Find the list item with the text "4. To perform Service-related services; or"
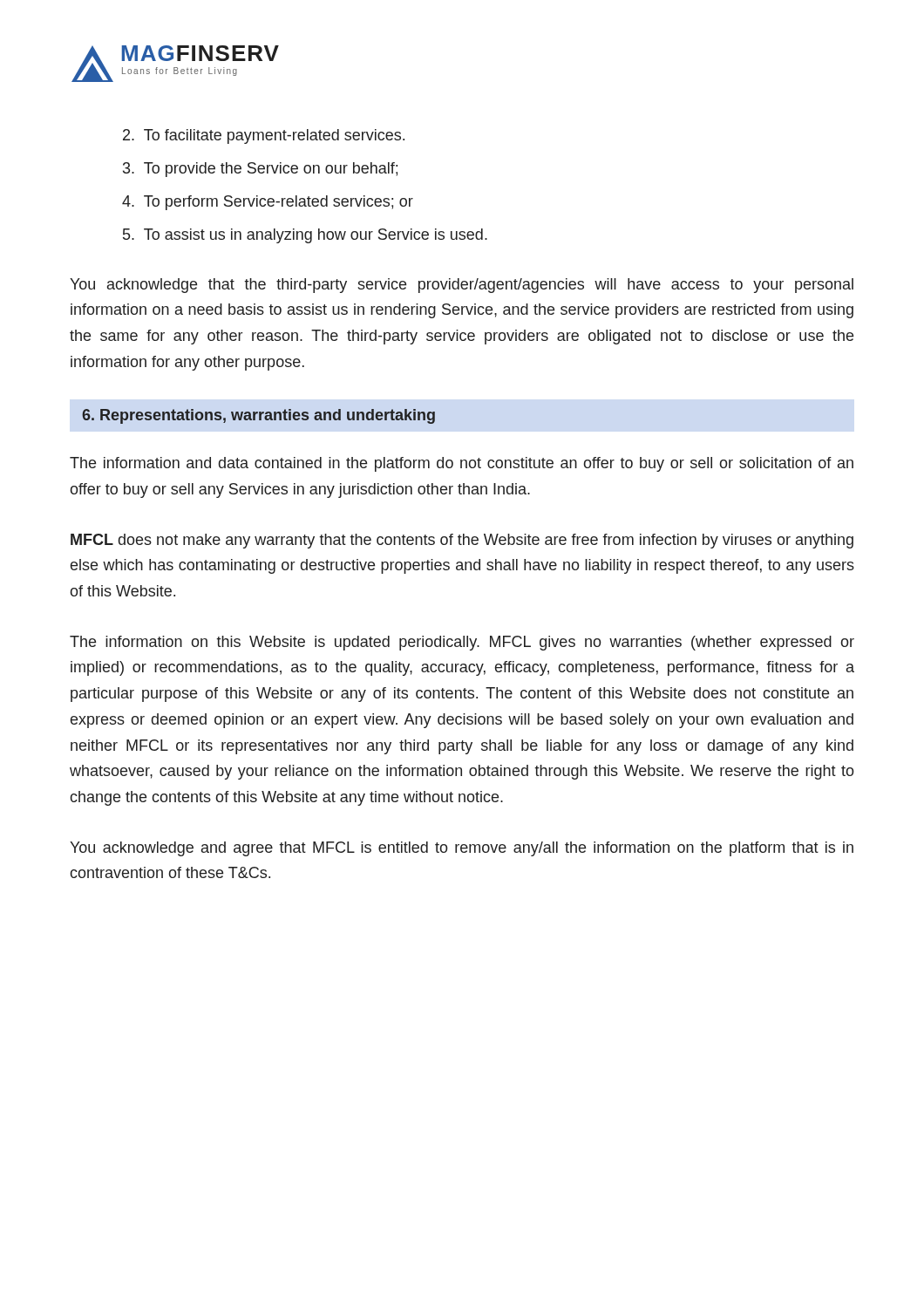924x1308 pixels. (x=268, y=201)
